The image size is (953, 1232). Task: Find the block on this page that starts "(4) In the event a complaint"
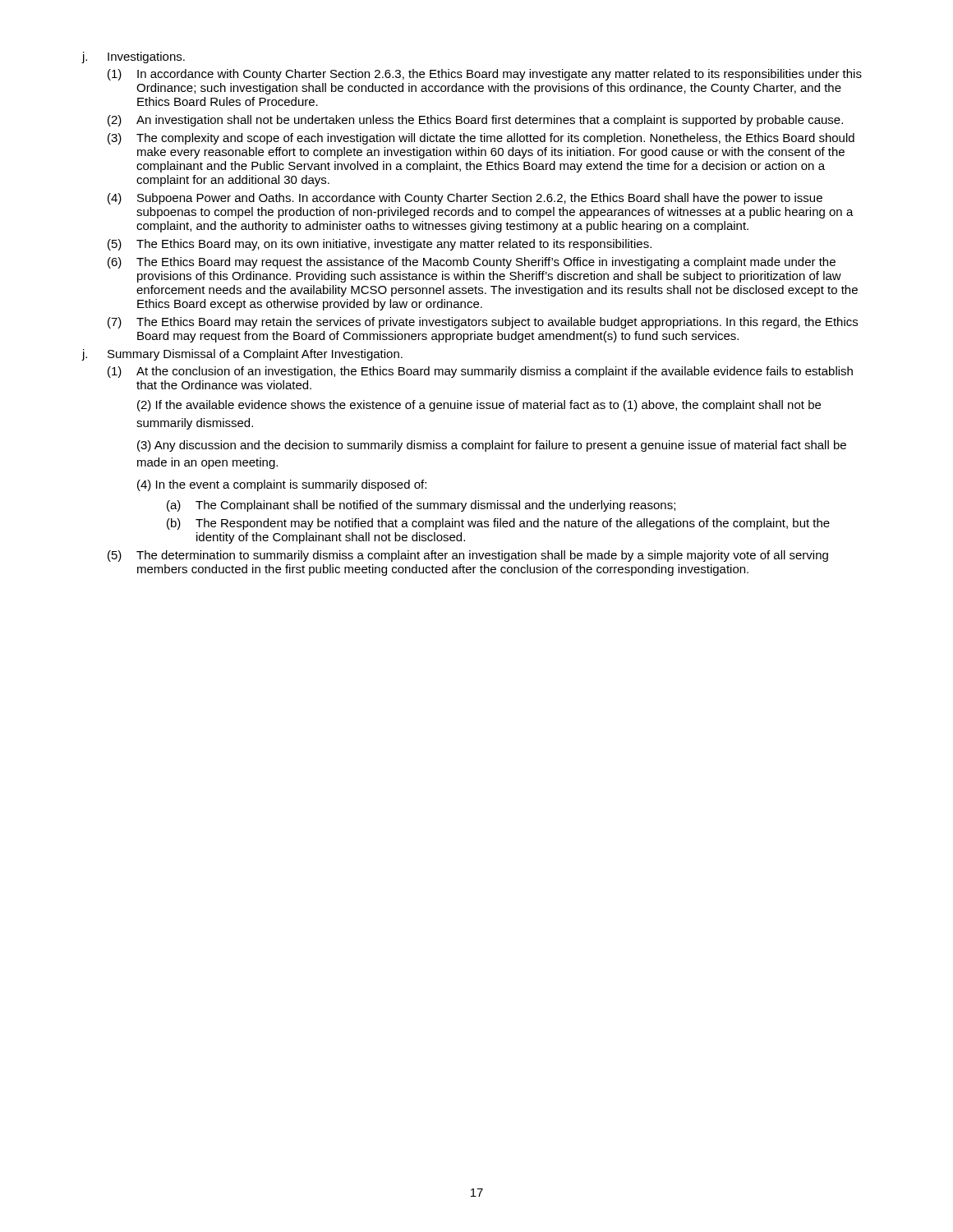[x=282, y=484]
